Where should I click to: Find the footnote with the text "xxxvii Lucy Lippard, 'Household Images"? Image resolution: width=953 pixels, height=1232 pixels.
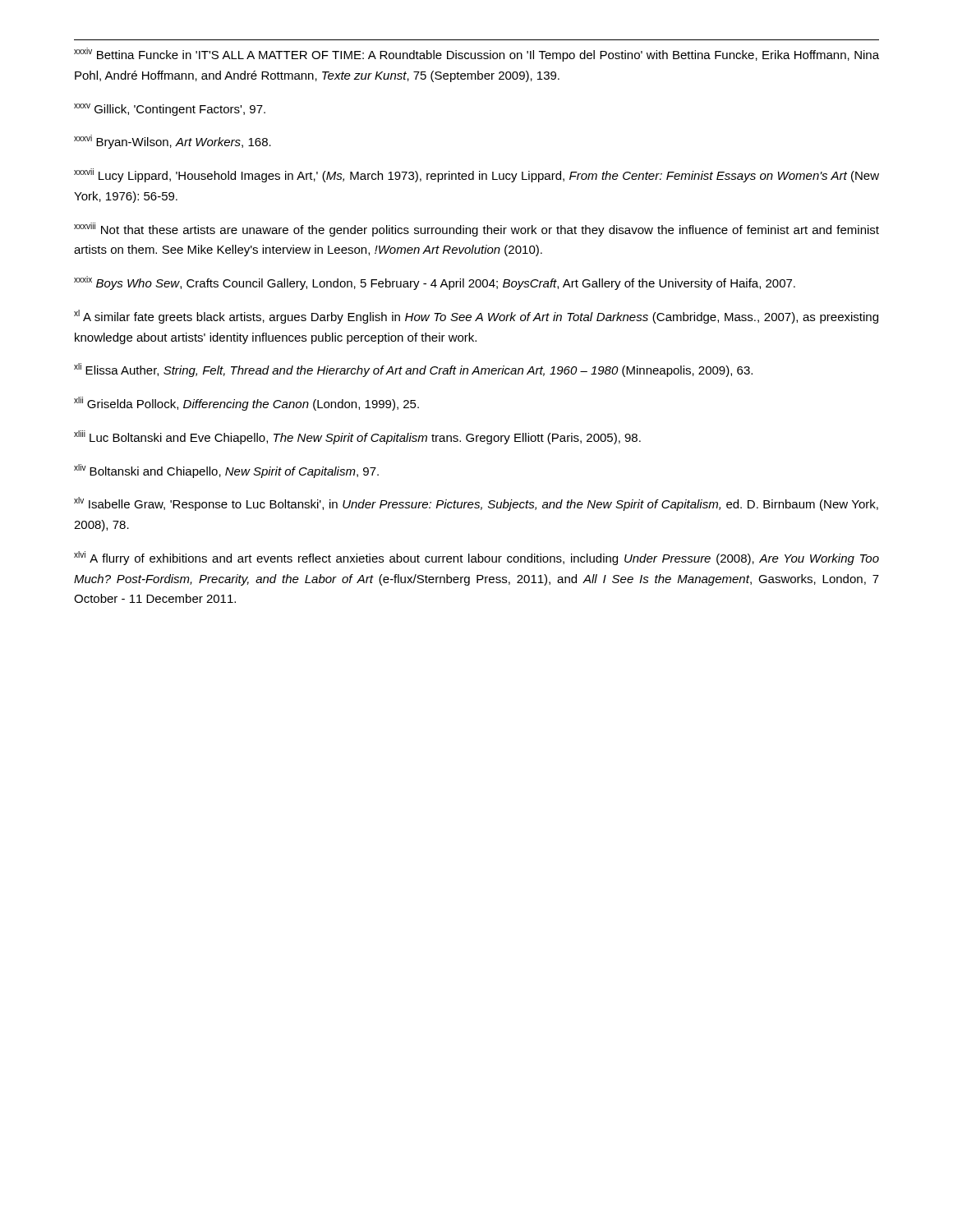[x=476, y=185]
